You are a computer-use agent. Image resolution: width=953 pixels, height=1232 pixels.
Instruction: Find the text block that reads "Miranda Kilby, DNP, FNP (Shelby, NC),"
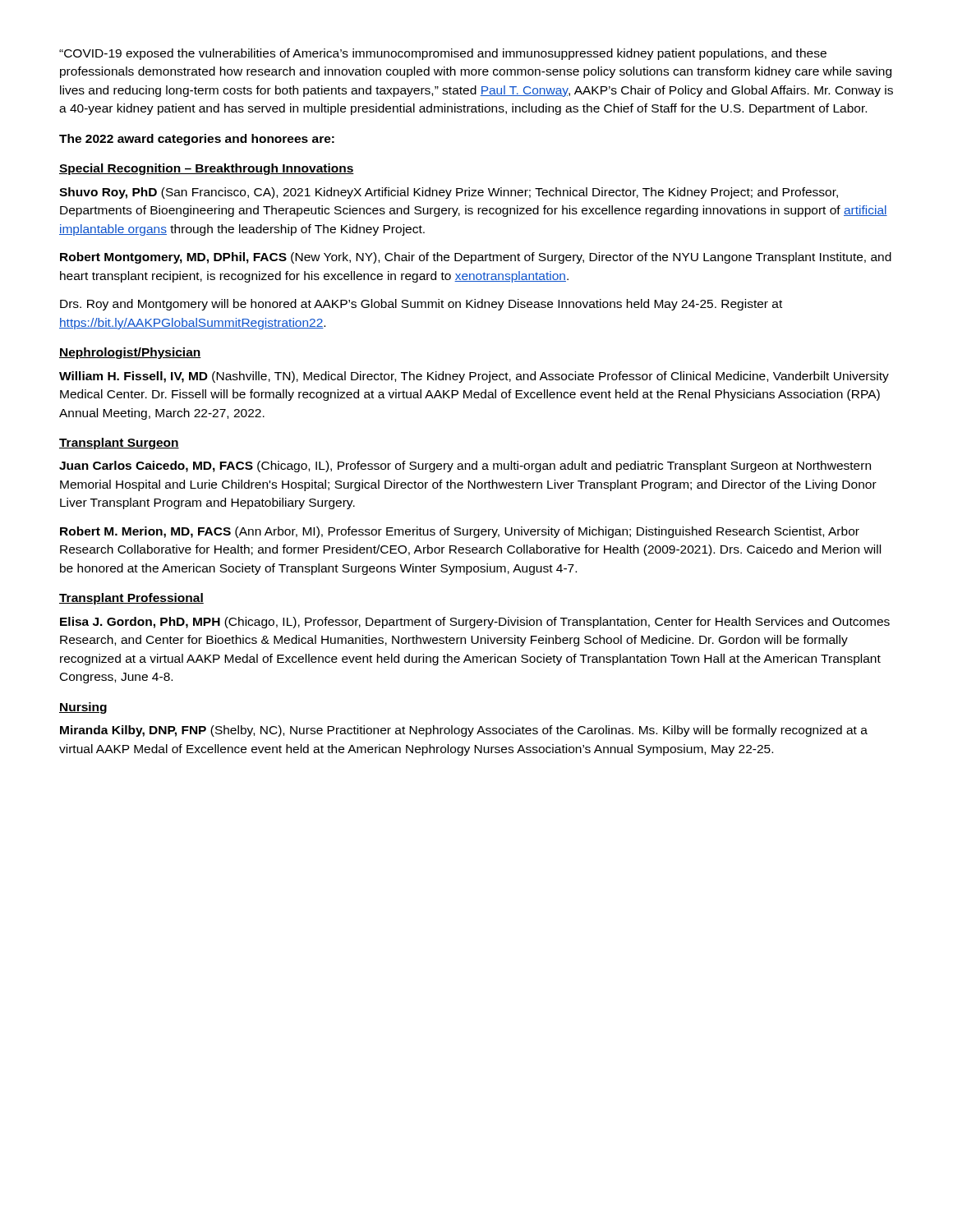(463, 739)
